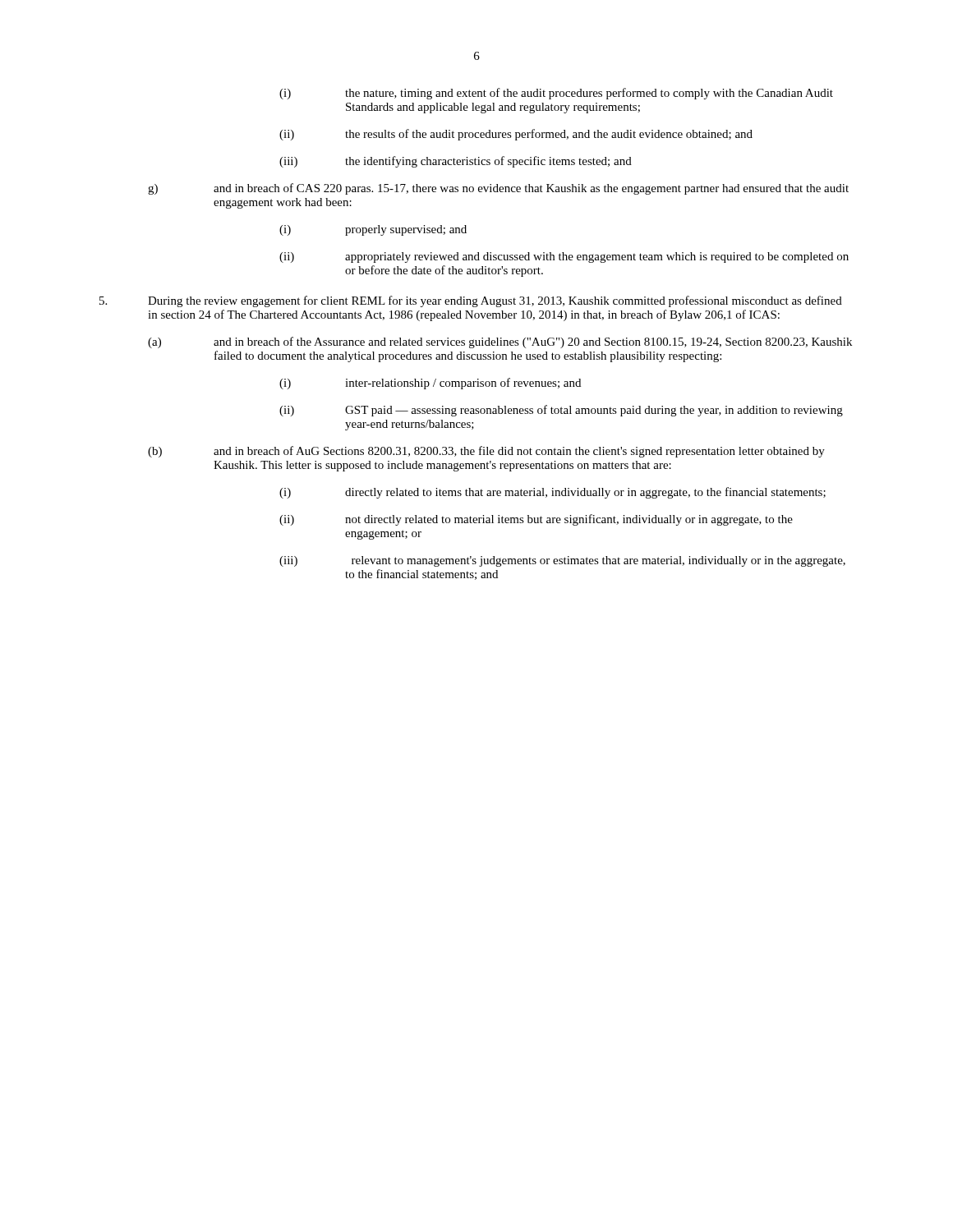Select the passage starting "(ii) GST paid — assessing reasonableness of total"
The image size is (953, 1232).
click(x=567, y=417)
